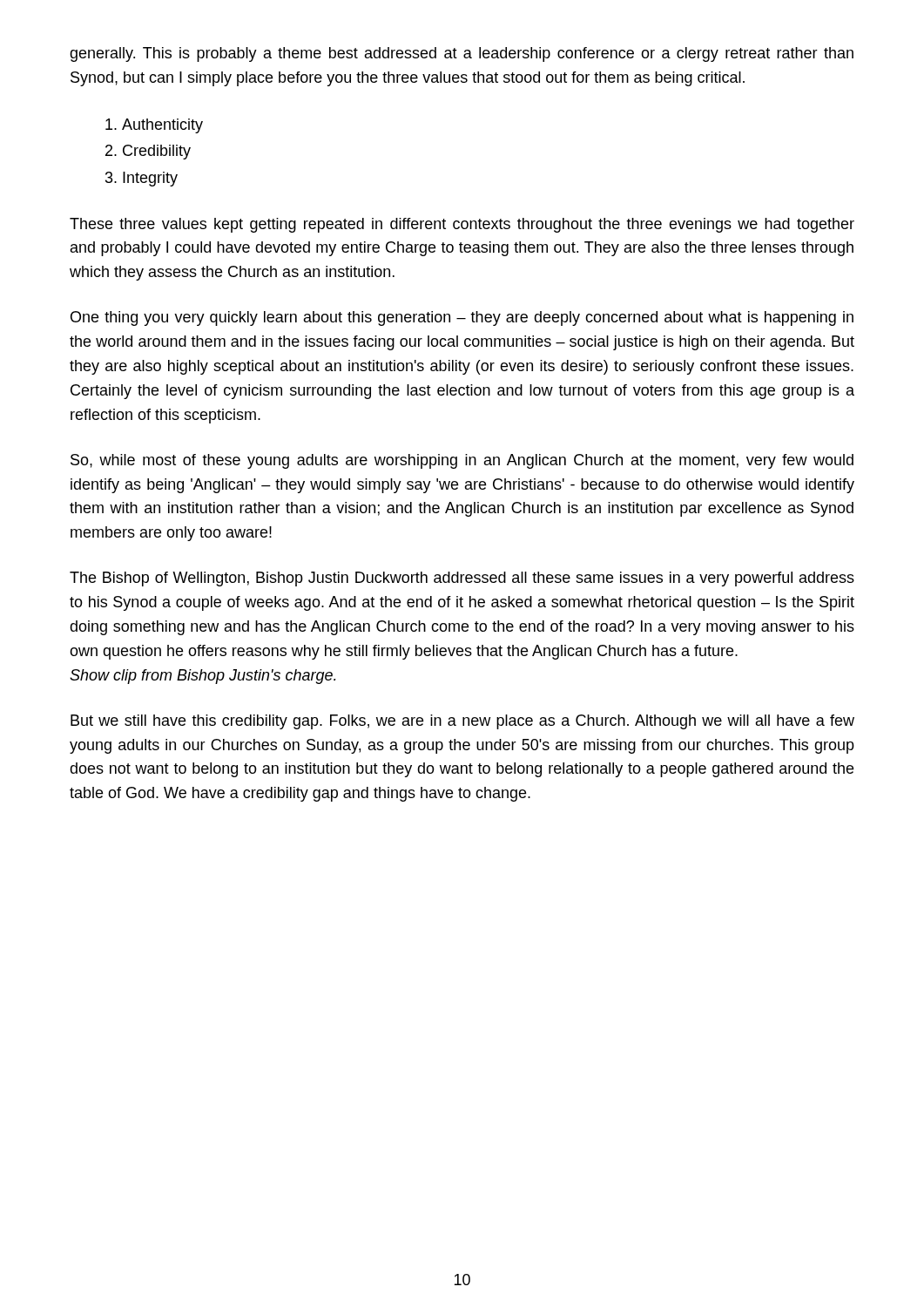The image size is (924, 1307).
Task: Select the text block that reads "The Bishop of Wellington, Bishop Justin Duckworth"
Action: pyautogui.click(x=462, y=627)
